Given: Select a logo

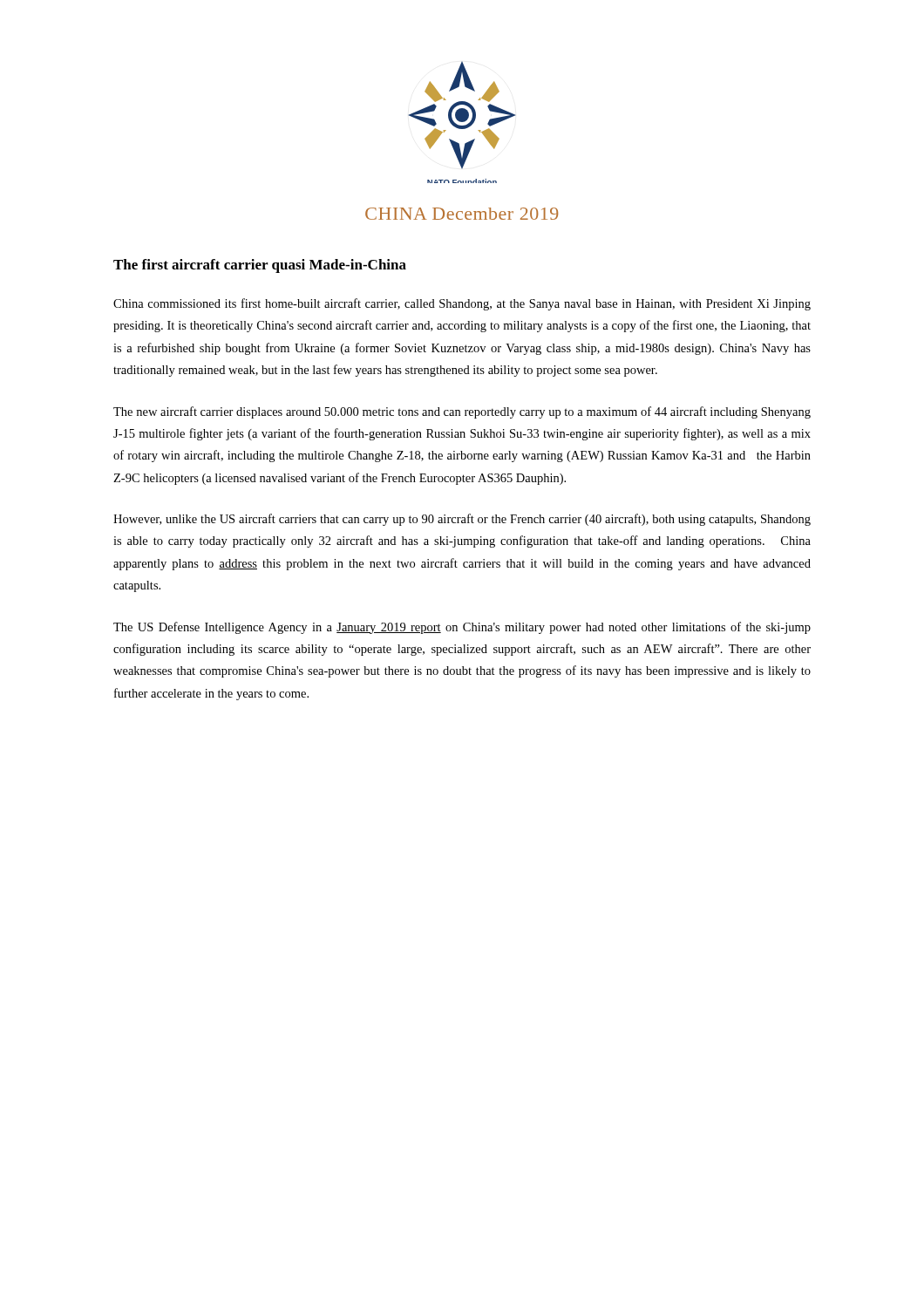Looking at the screenshot, I should [x=462, y=119].
